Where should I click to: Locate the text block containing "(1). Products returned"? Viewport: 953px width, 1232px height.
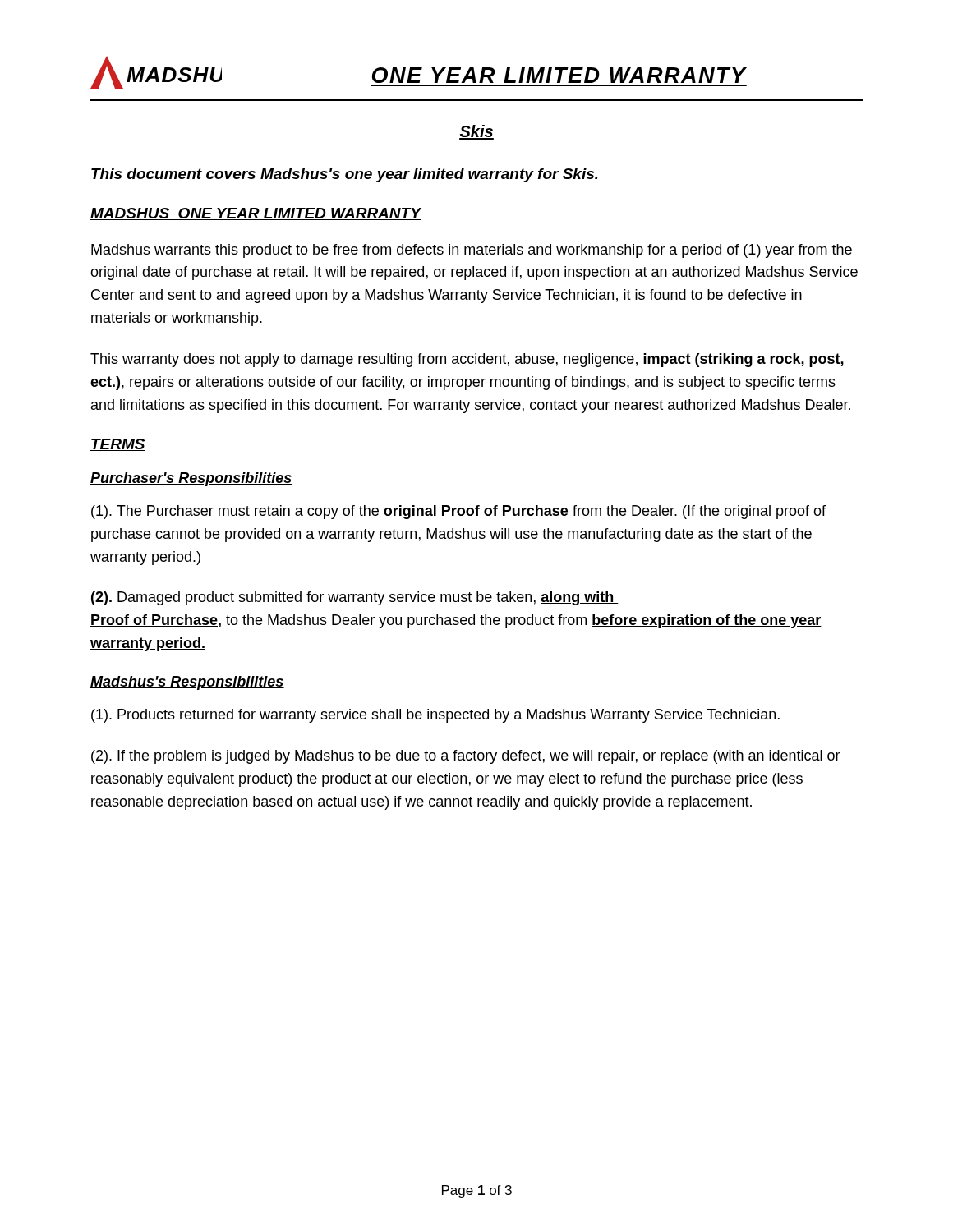(x=436, y=715)
